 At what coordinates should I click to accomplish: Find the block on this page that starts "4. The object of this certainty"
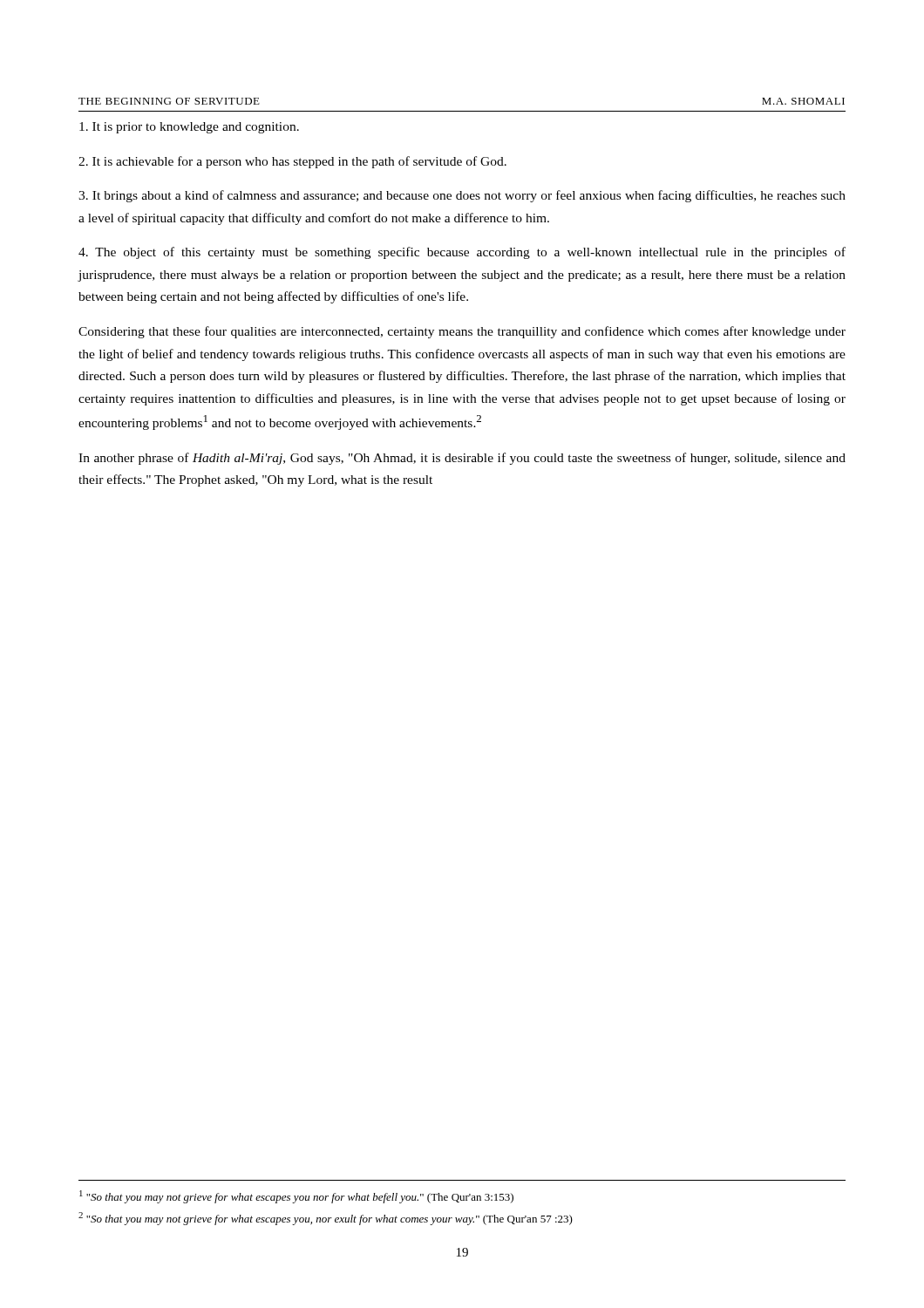462,274
